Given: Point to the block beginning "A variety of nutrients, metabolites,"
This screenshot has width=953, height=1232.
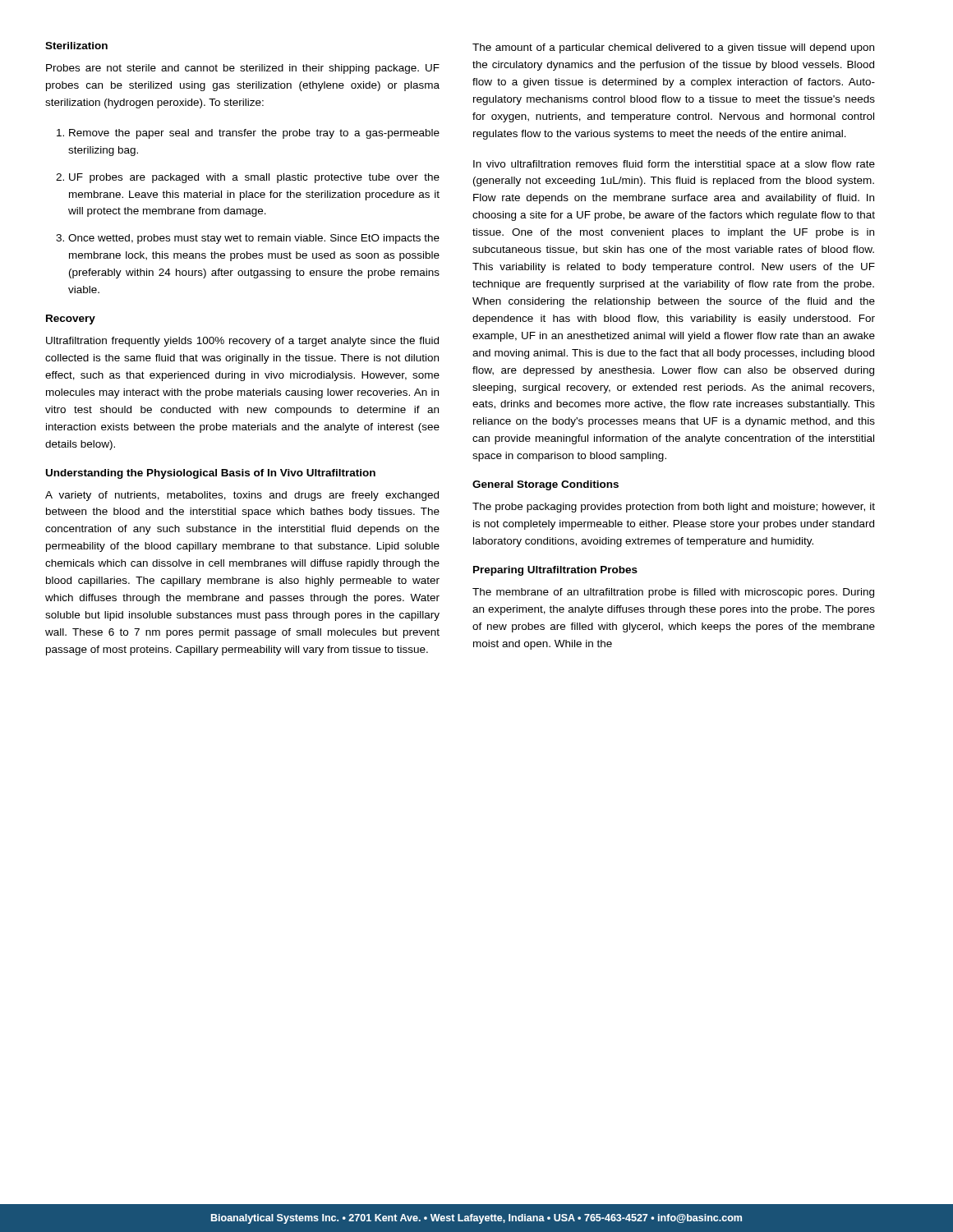Looking at the screenshot, I should click(242, 572).
